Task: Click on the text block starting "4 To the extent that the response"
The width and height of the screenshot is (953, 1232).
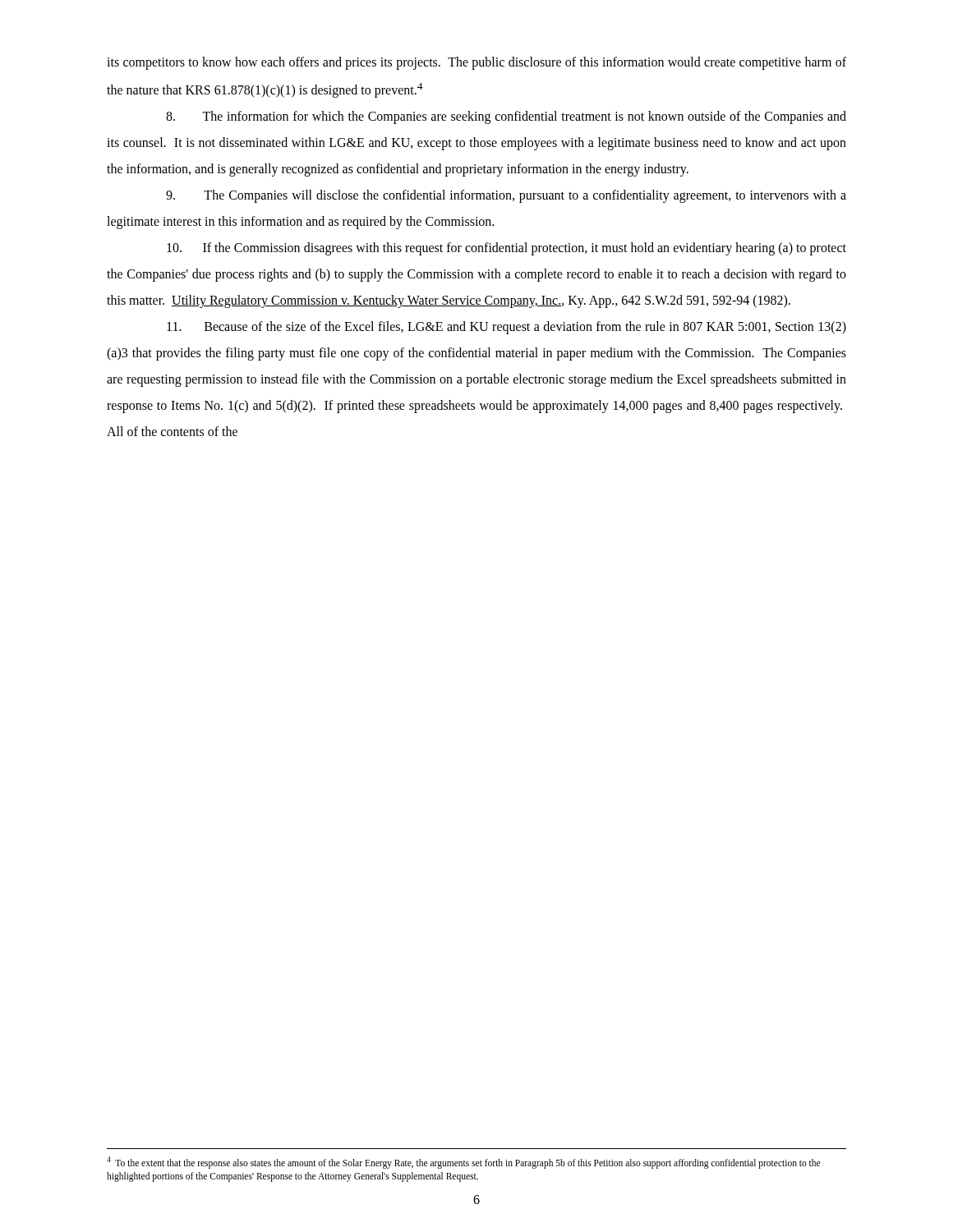Action: [x=464, y=1168]
